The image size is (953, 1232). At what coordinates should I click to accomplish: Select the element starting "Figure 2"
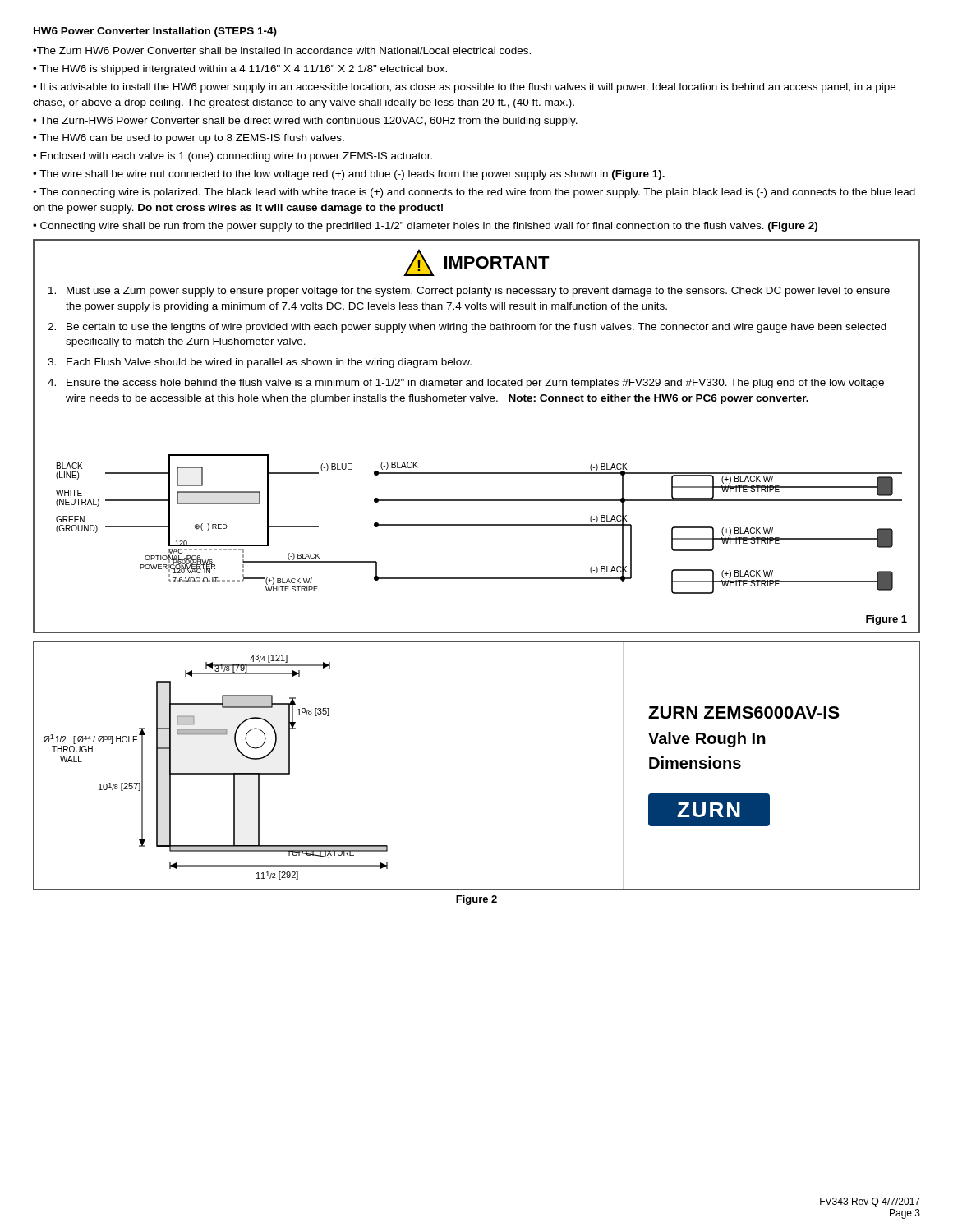point(476,899)
